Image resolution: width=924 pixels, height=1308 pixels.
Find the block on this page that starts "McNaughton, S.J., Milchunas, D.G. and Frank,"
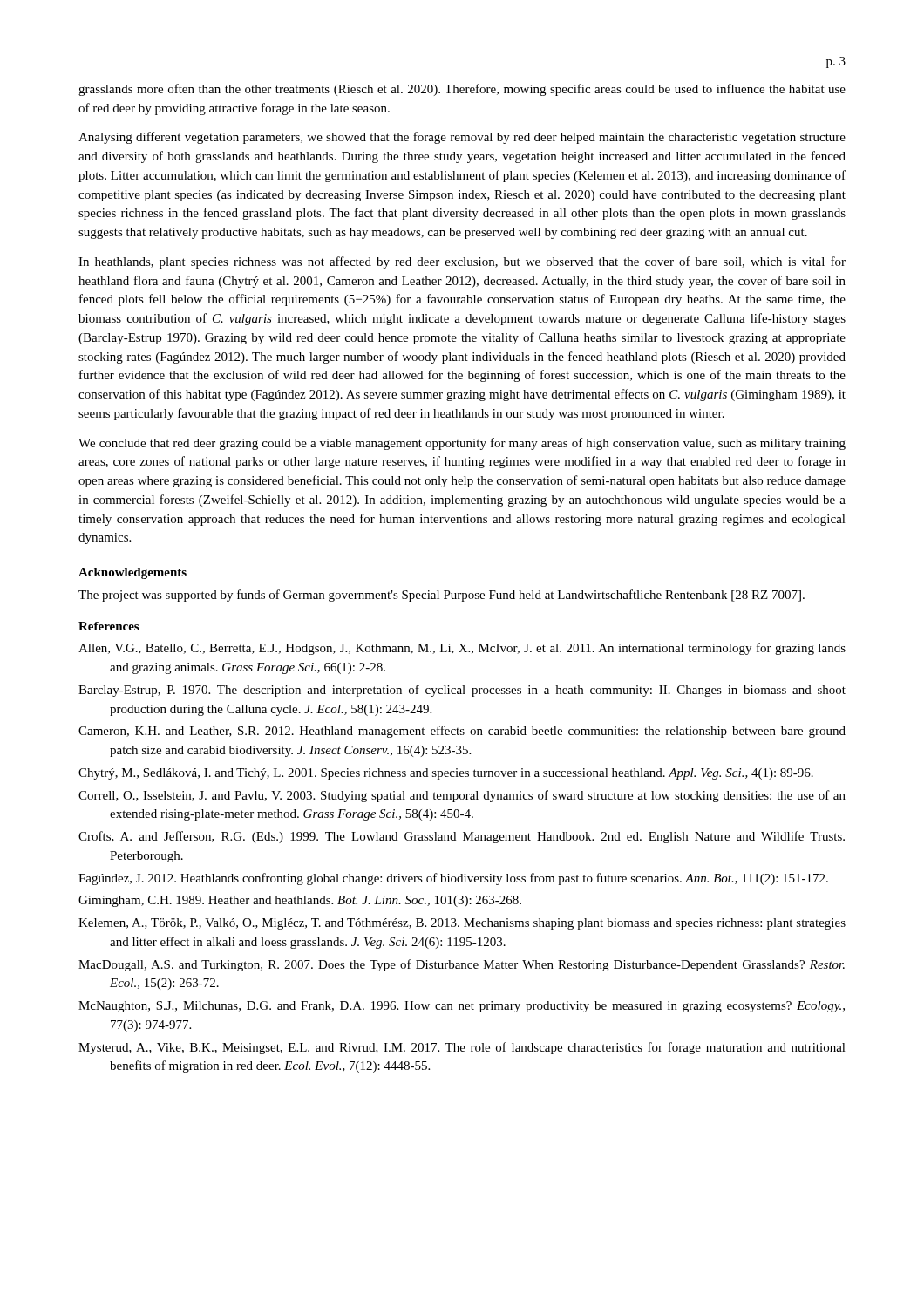click(462, 1015)
